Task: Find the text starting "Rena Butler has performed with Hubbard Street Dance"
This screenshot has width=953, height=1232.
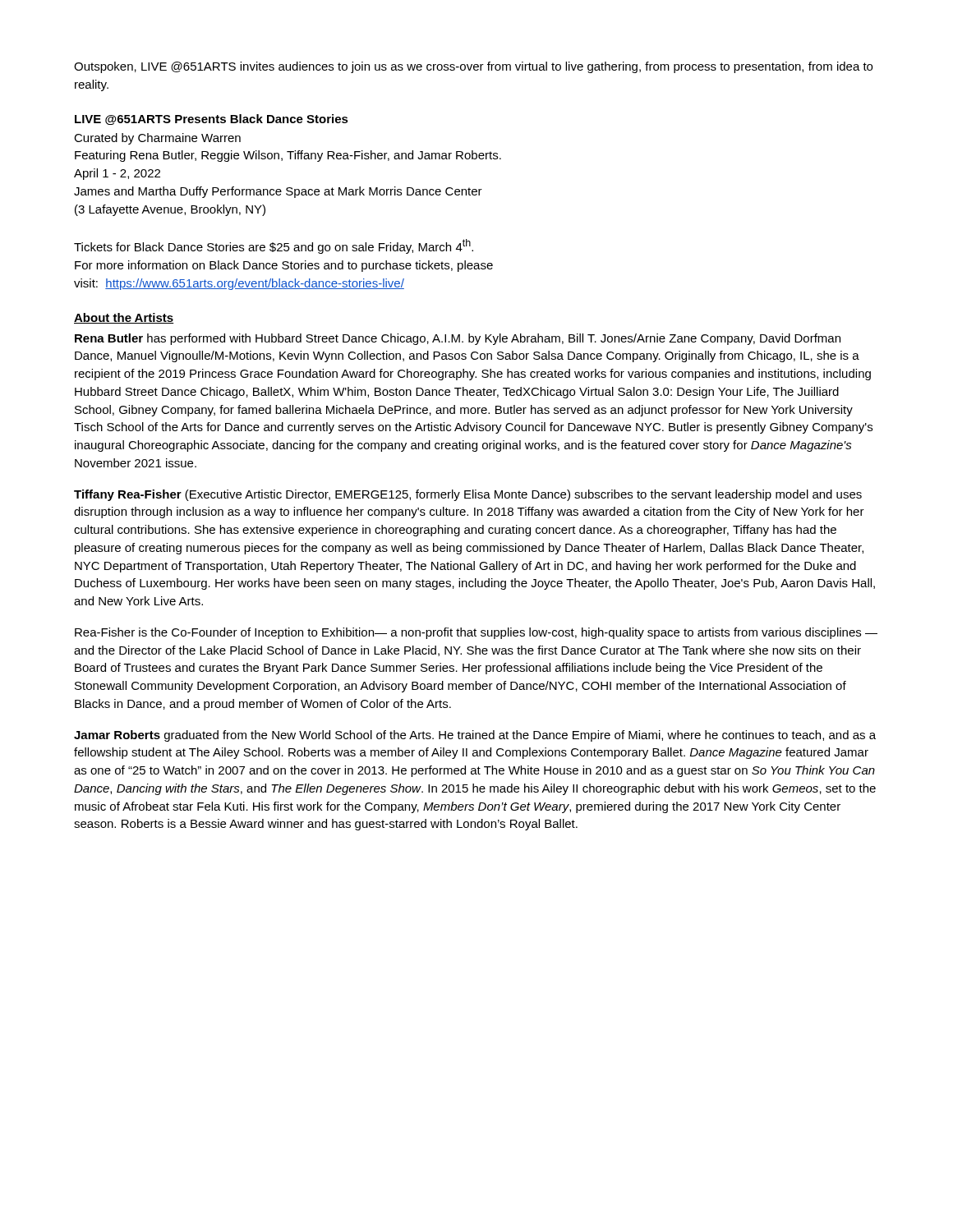Action: pos(474,400)
